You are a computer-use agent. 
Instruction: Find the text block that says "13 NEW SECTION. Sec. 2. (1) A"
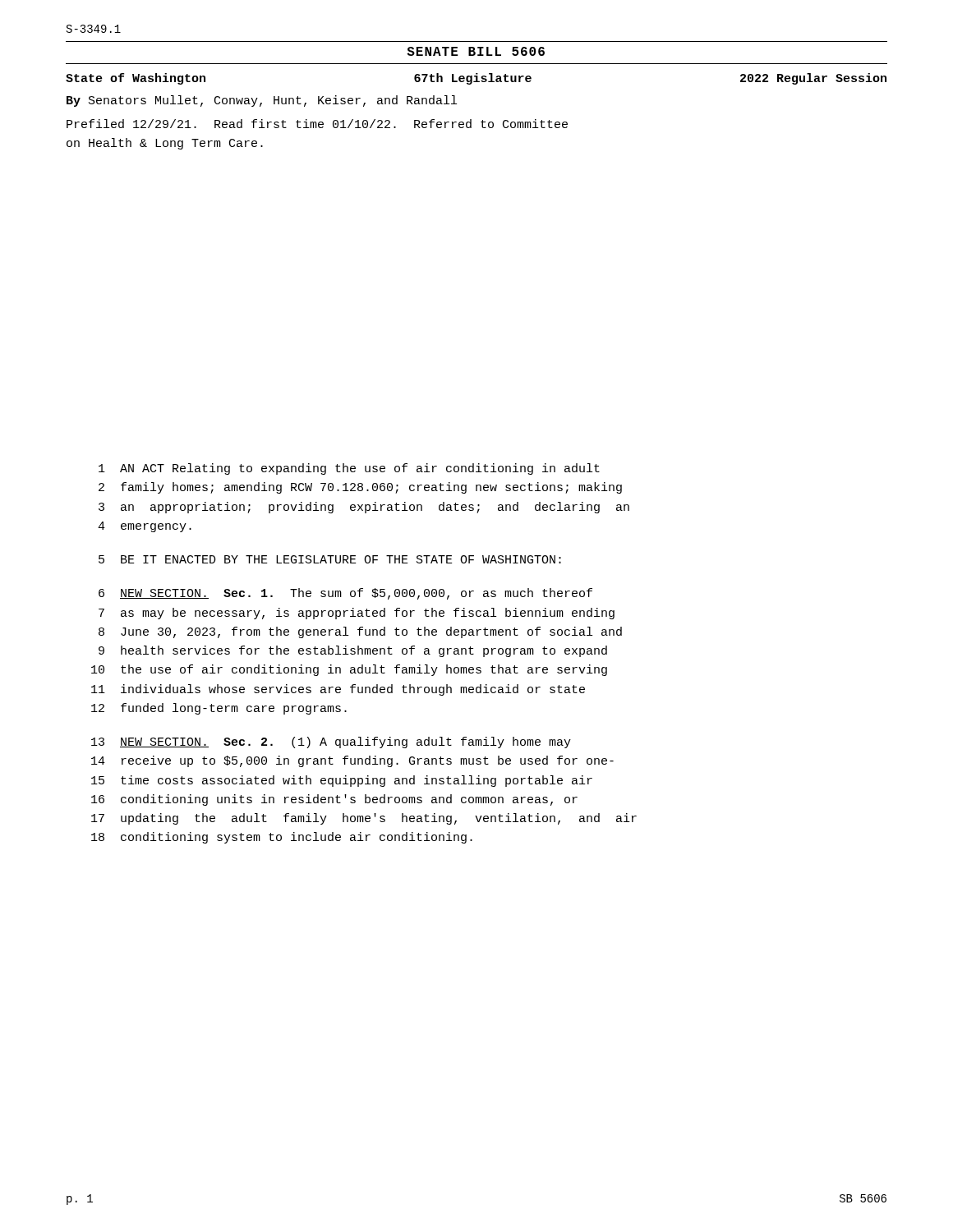476,791
